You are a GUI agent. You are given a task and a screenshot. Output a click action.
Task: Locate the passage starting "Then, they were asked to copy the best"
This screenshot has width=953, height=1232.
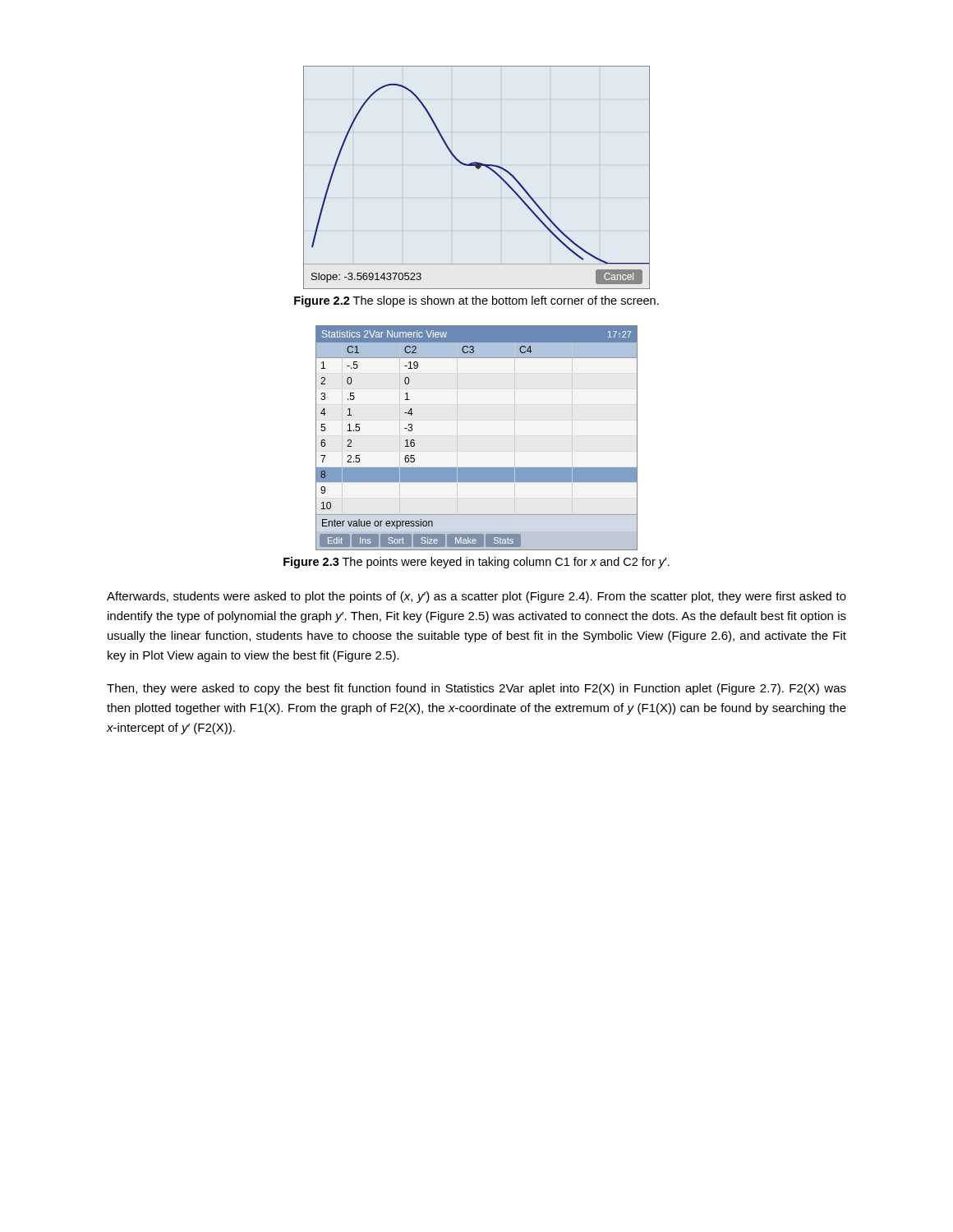click(476, 708)
